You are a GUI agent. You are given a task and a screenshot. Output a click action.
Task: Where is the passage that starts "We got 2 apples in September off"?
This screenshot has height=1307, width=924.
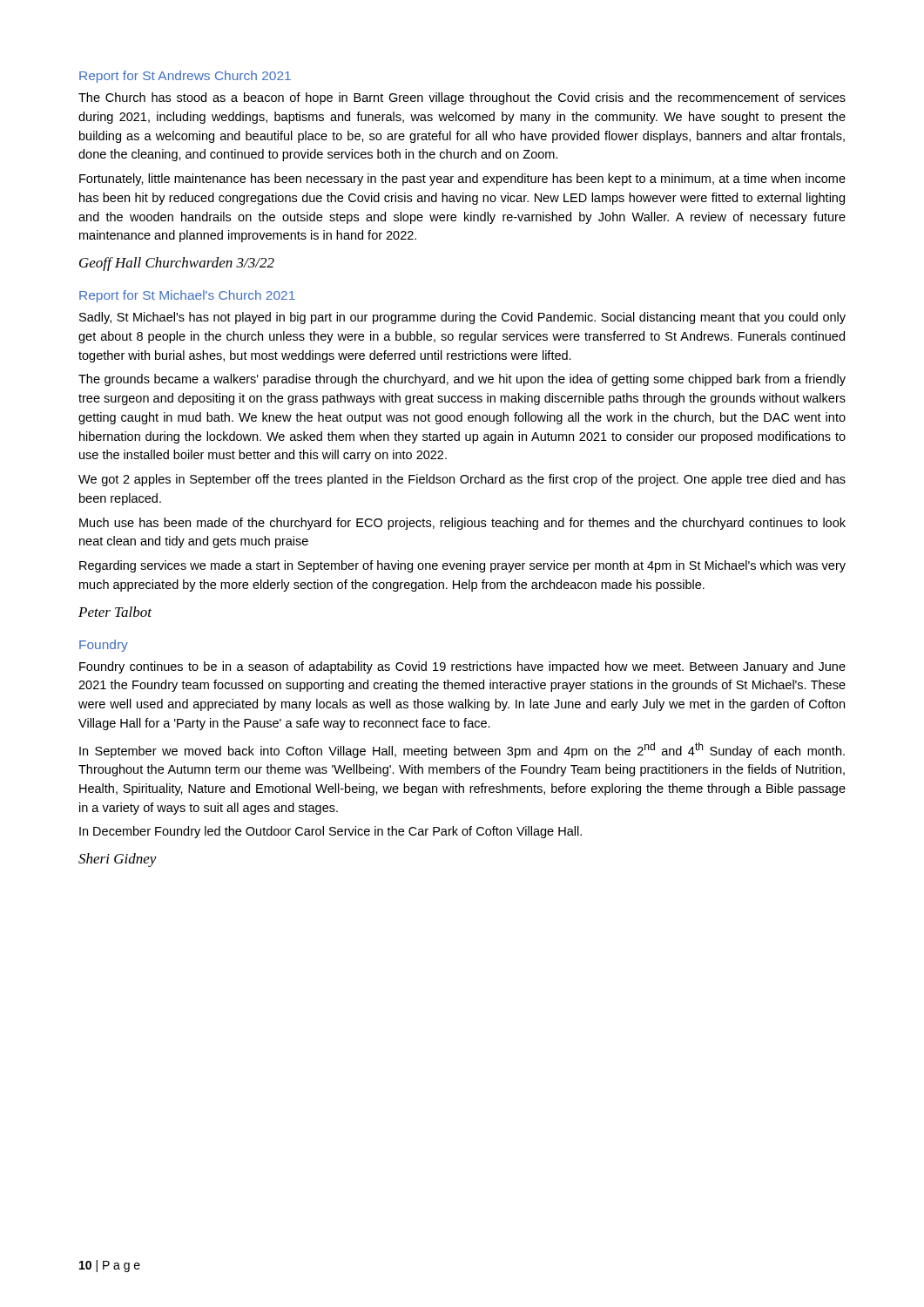[462, 489]
